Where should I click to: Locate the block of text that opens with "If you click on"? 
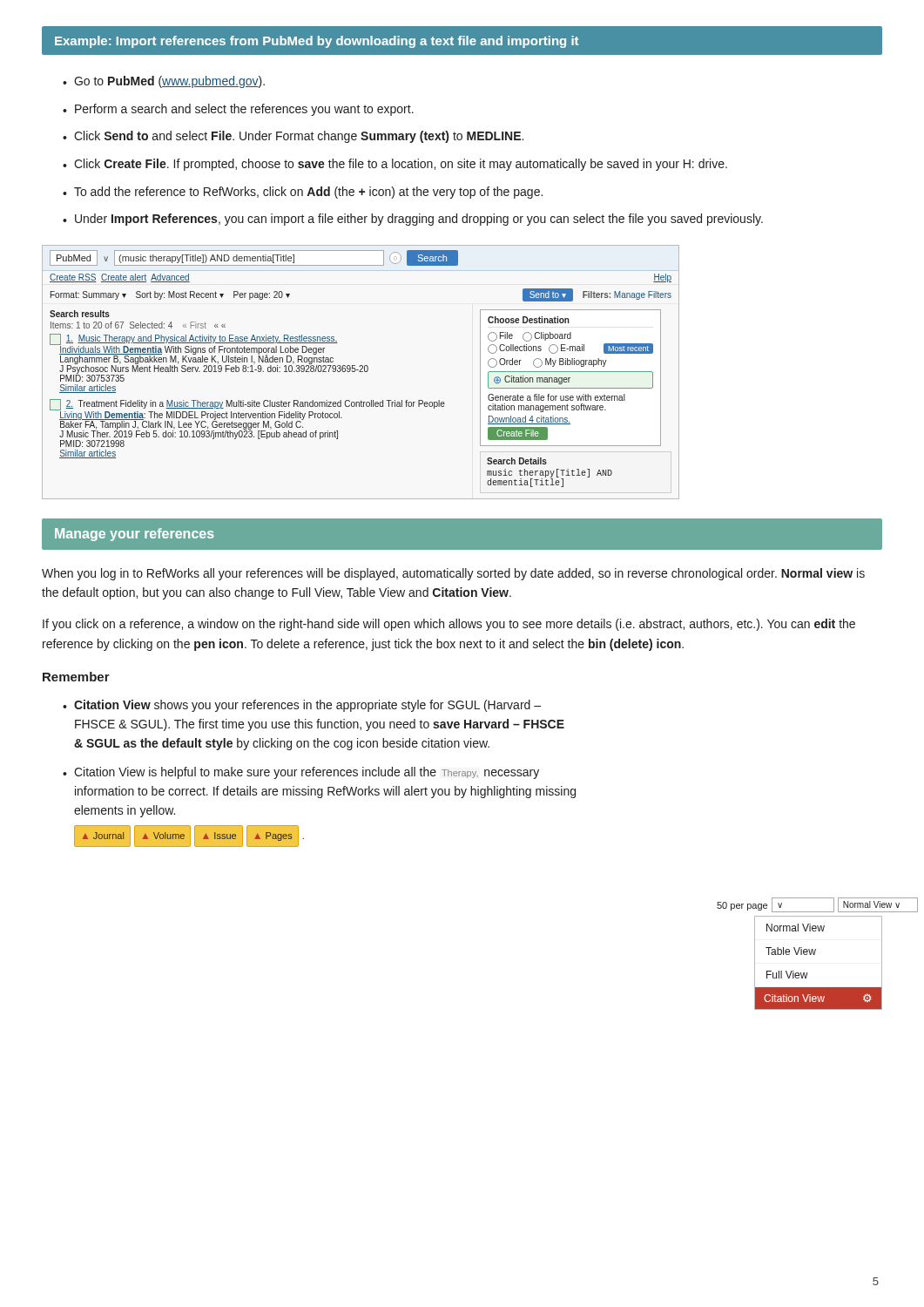pos(449,634)
